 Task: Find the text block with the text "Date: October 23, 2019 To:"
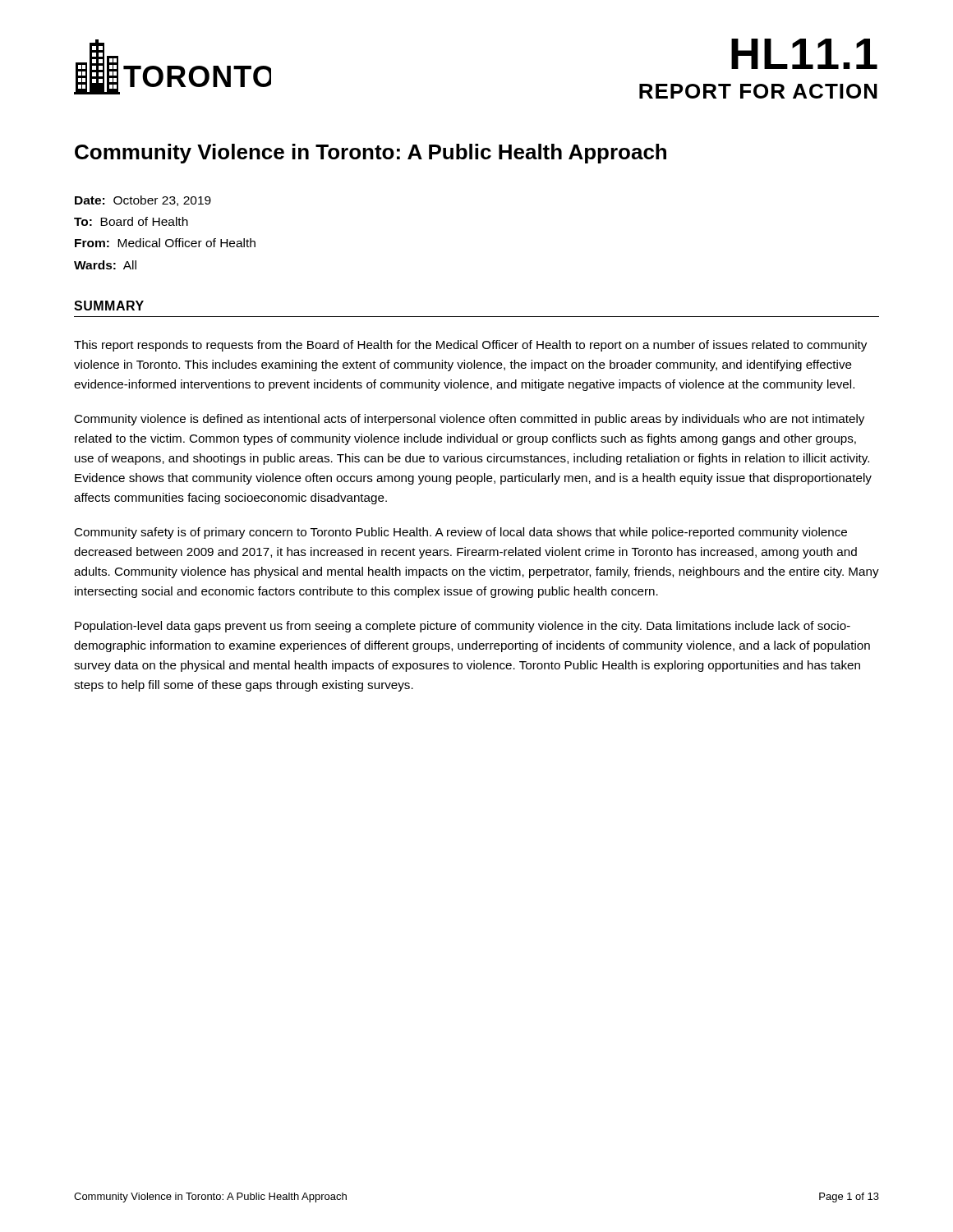coord(143,201)
